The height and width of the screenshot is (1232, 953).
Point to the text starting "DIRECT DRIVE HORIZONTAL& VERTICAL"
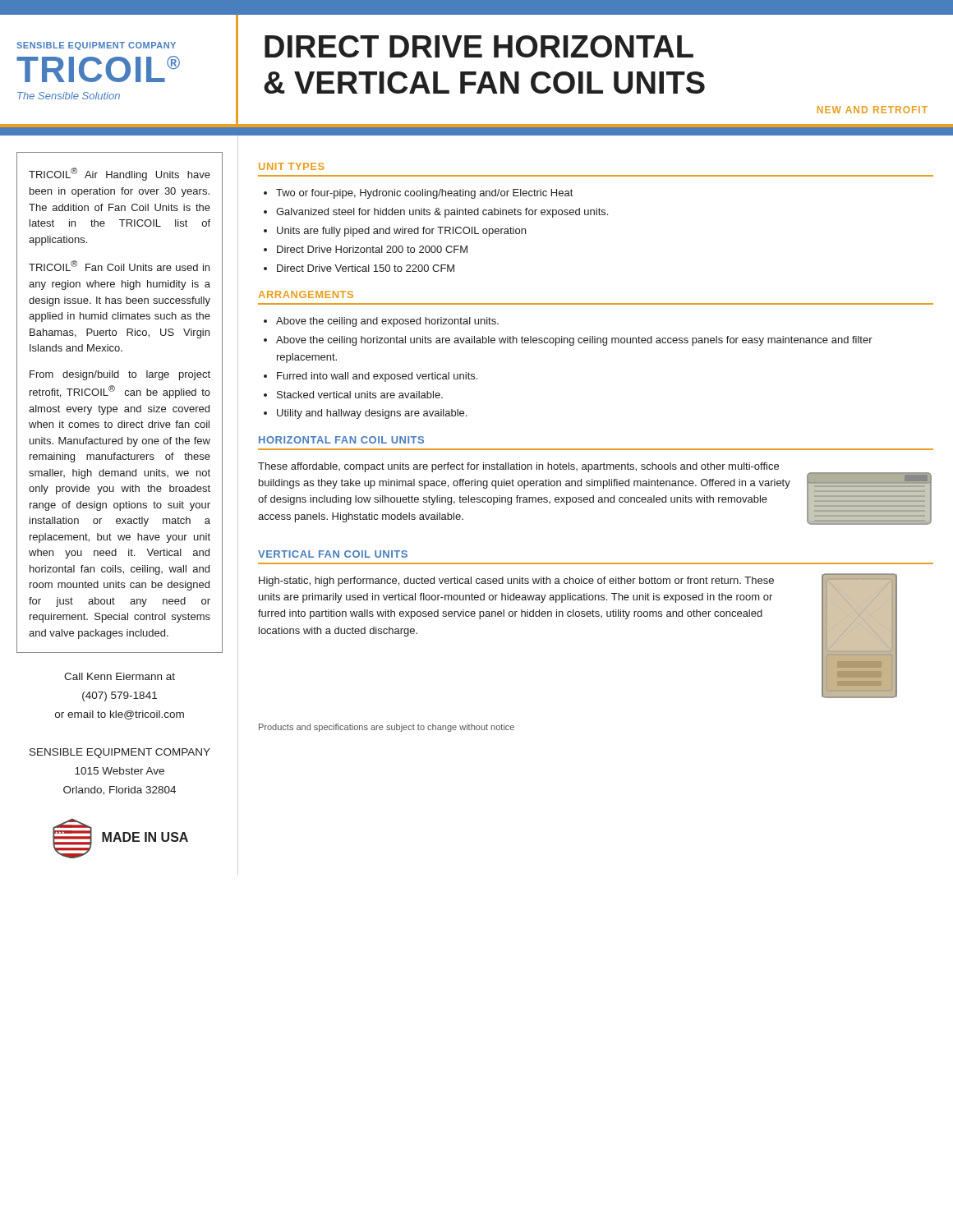click(596, 65)
